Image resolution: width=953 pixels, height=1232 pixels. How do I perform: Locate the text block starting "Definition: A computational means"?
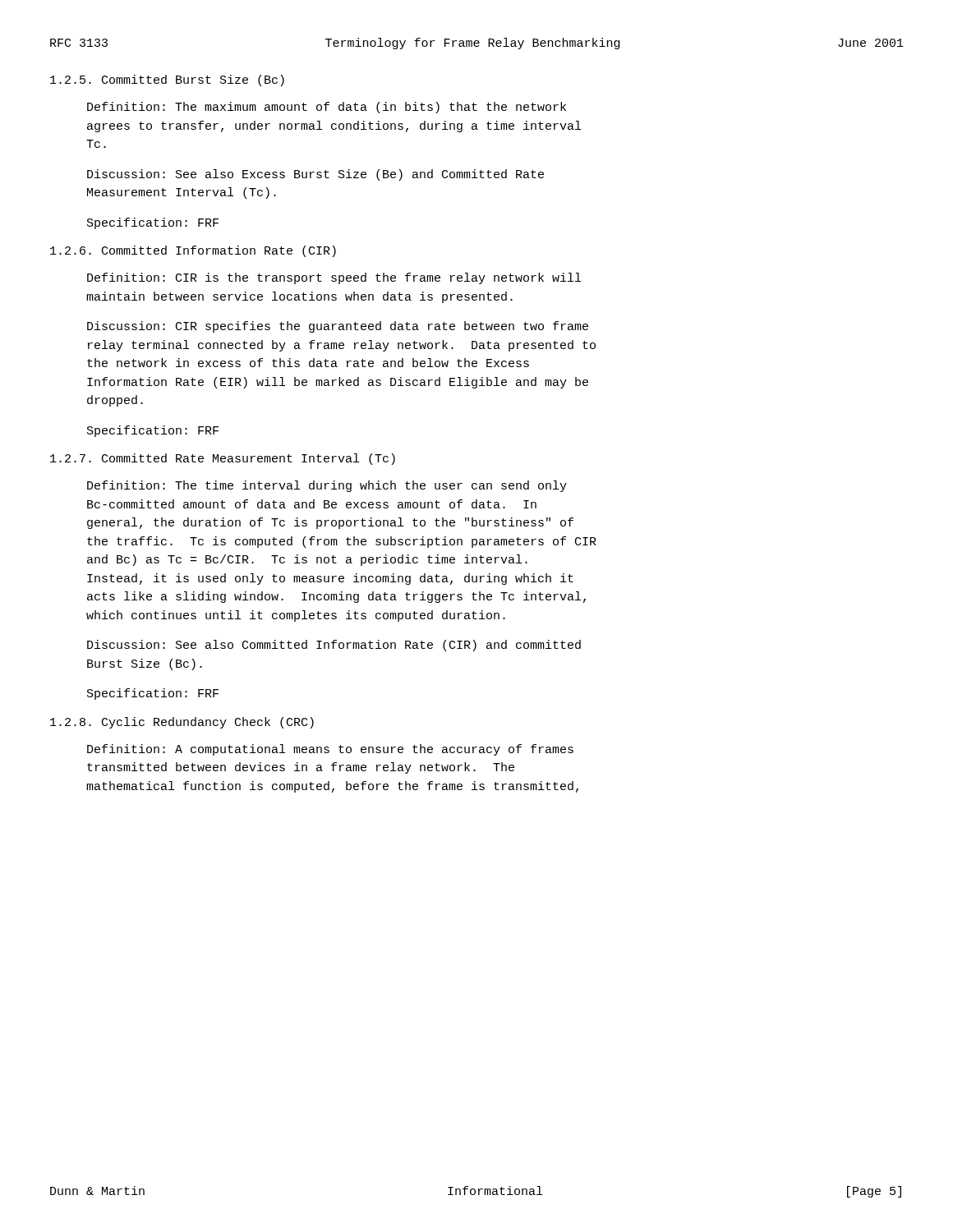click(x=334, y=768)
